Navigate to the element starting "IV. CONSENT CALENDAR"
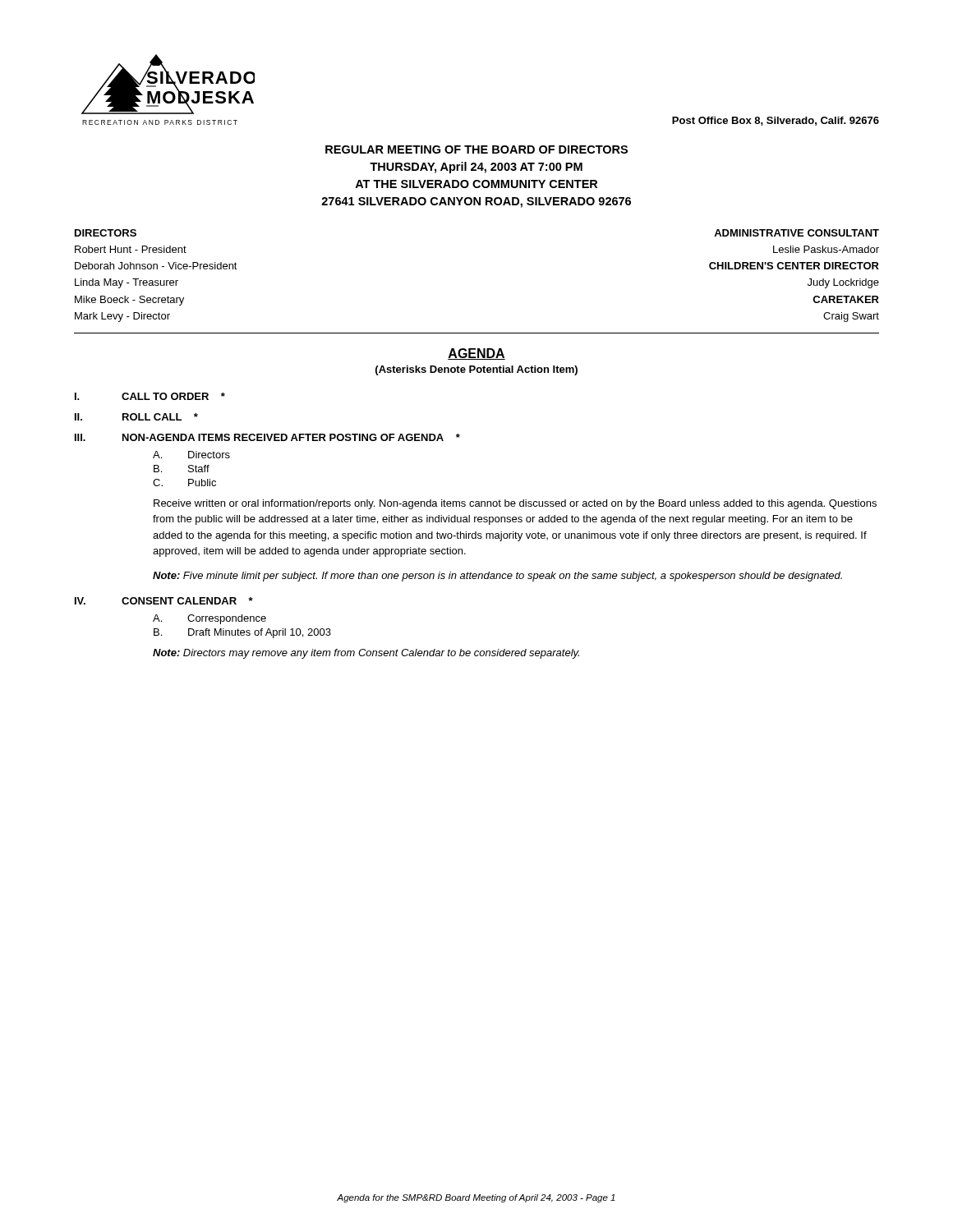This screenshot has height=1232, width=953. coord(163,601)
